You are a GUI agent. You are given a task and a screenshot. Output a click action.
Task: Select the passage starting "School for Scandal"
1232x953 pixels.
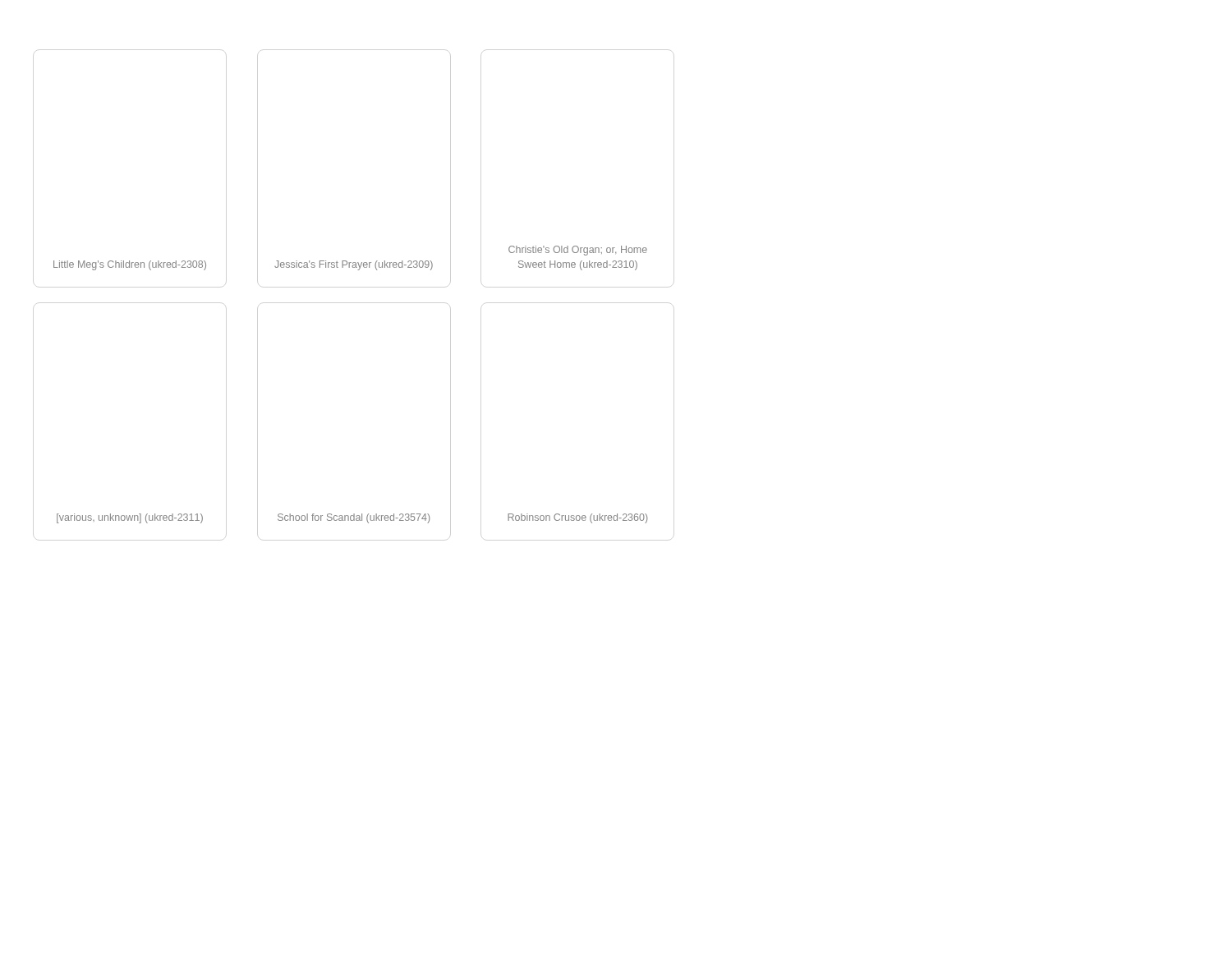click(354, 517)
